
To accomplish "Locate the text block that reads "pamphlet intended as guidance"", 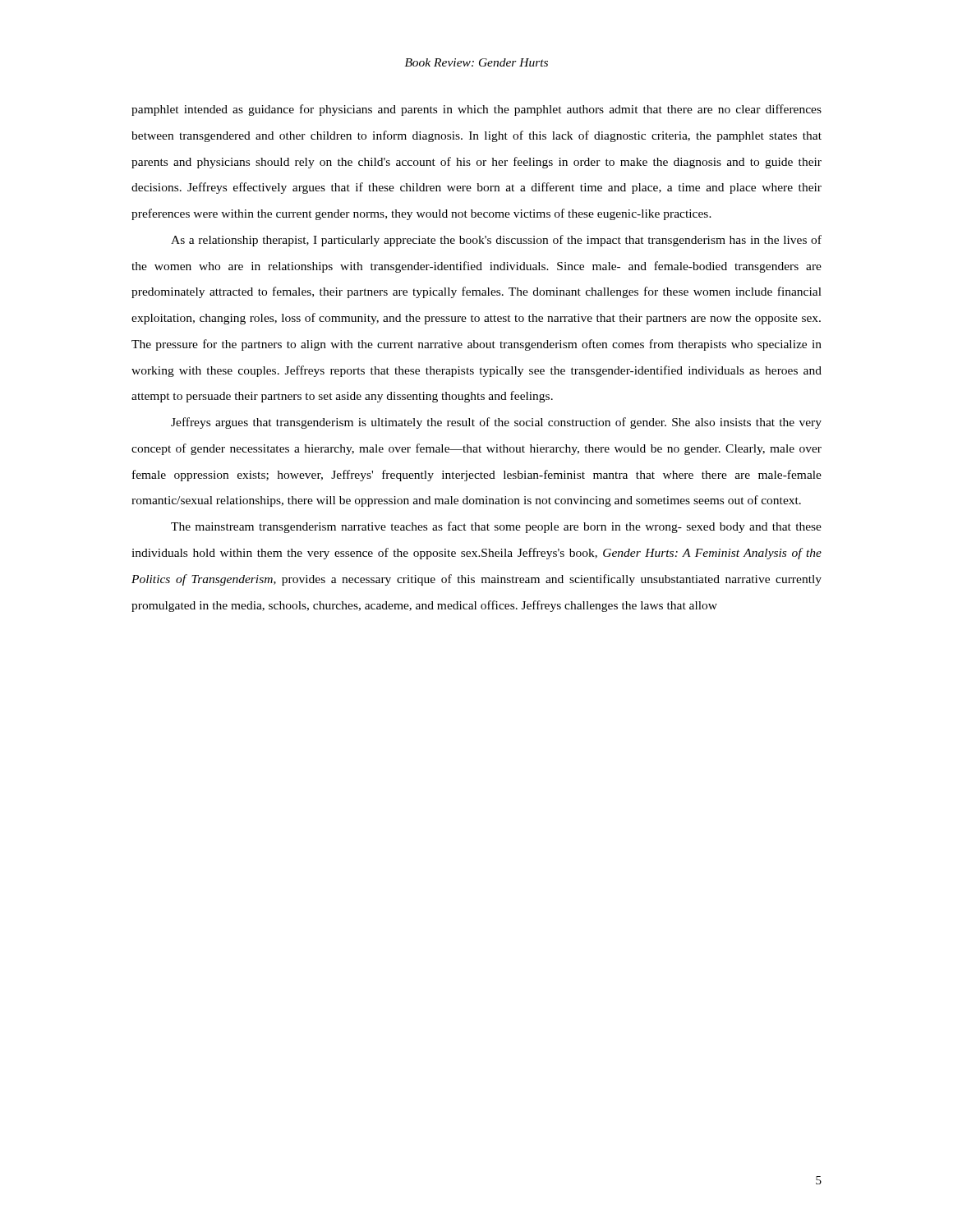I will pos(476,161).
